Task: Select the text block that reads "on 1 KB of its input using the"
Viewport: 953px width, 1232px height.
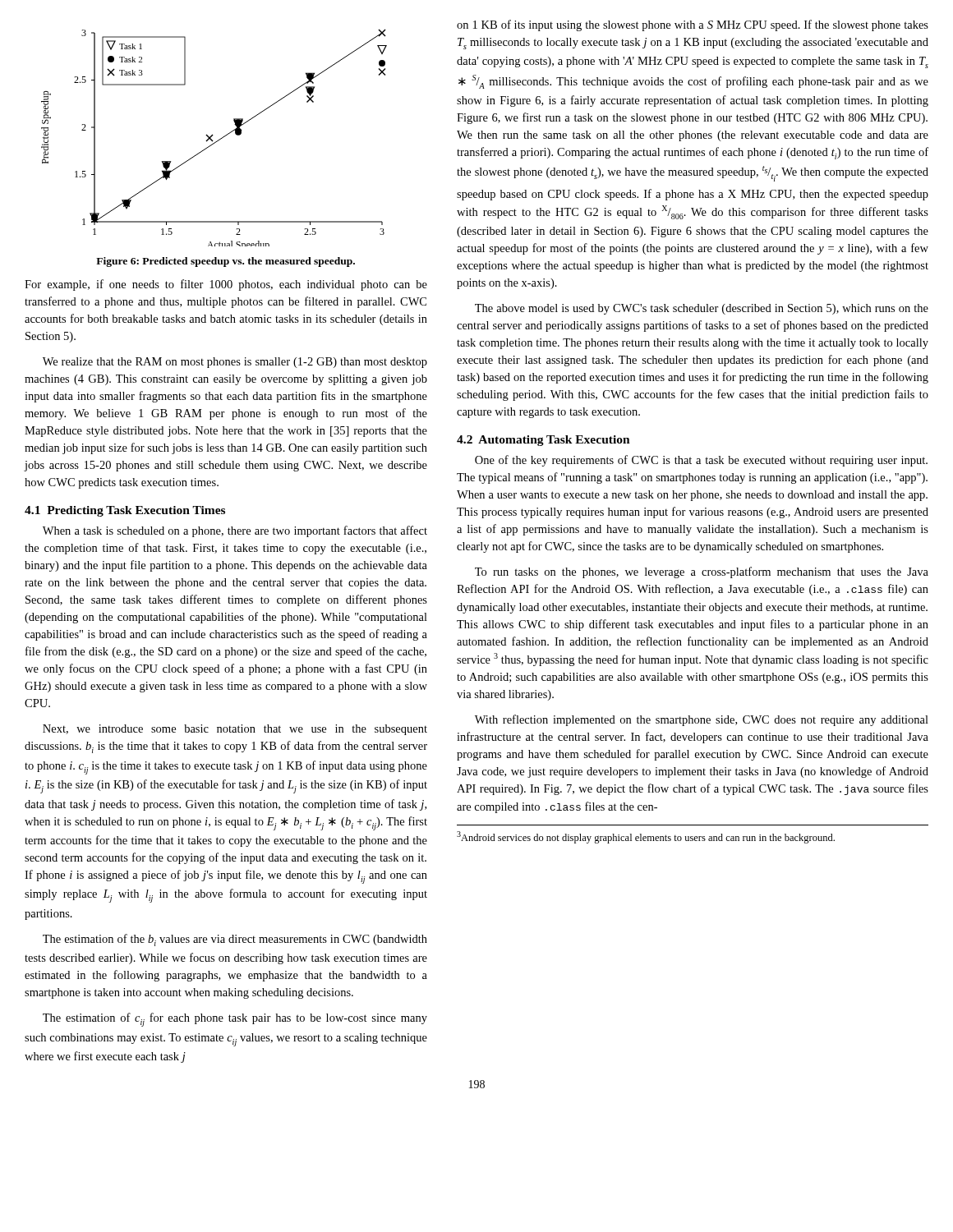Action: pyautogui.click(x=693, y=218)
